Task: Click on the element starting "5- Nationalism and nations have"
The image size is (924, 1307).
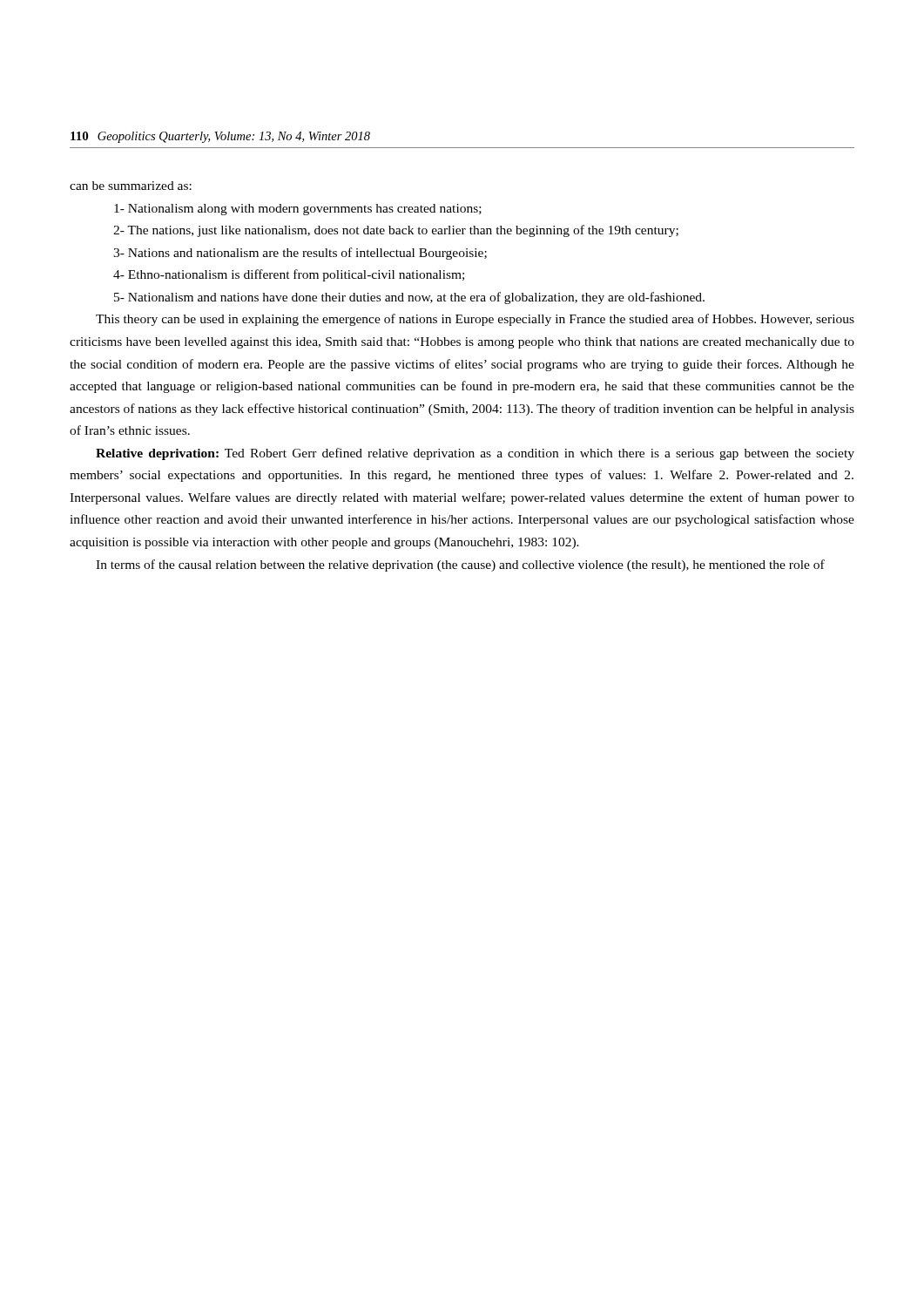Action: click(x=409, y=296)
